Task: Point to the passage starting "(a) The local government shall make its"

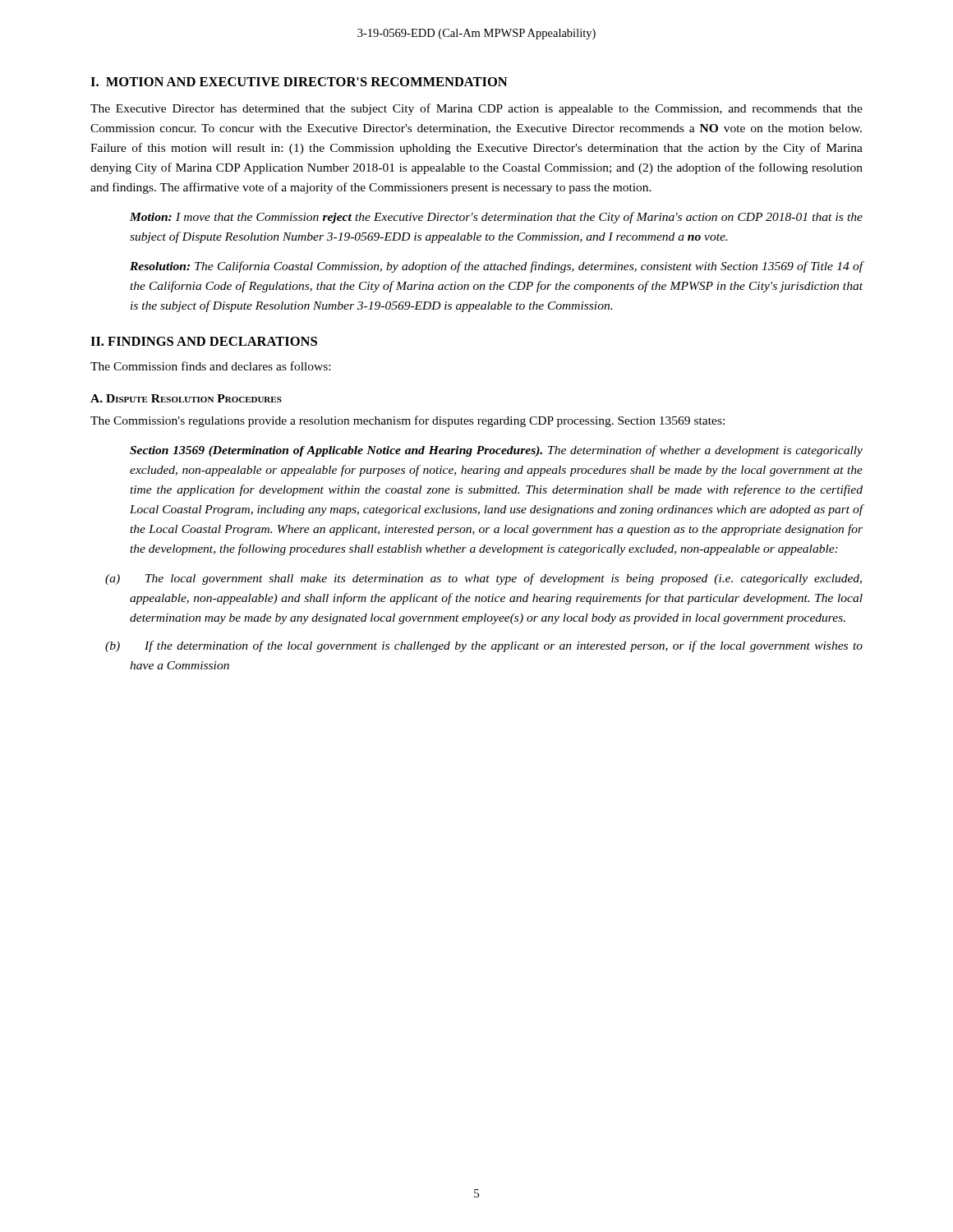Action: click(496, 598)
